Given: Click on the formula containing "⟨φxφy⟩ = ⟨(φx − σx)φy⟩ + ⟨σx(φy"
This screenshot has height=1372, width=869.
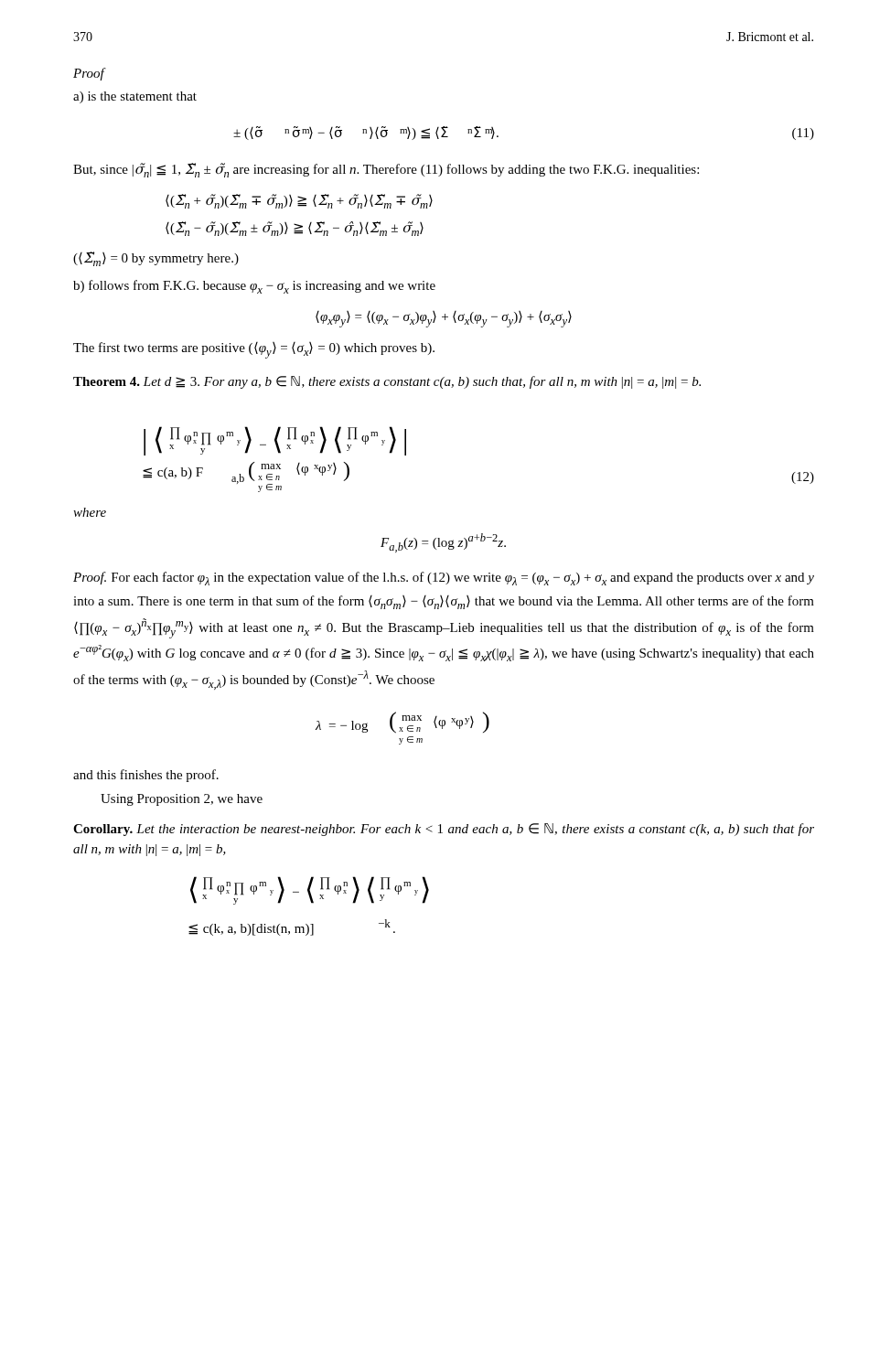Looking at the screenshot, I should click(x=444, y=318).
